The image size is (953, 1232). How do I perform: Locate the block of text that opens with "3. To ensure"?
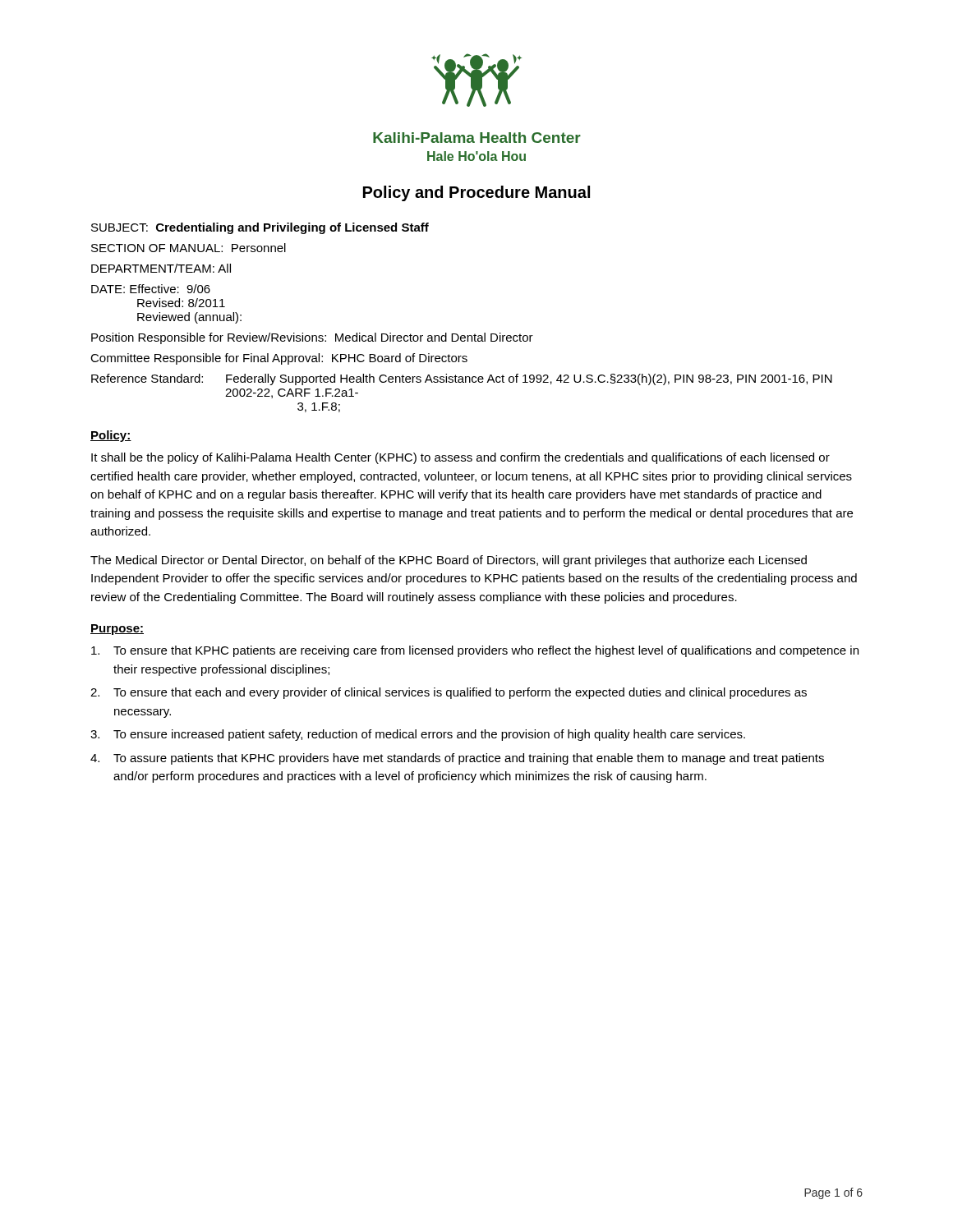[476, 735]
